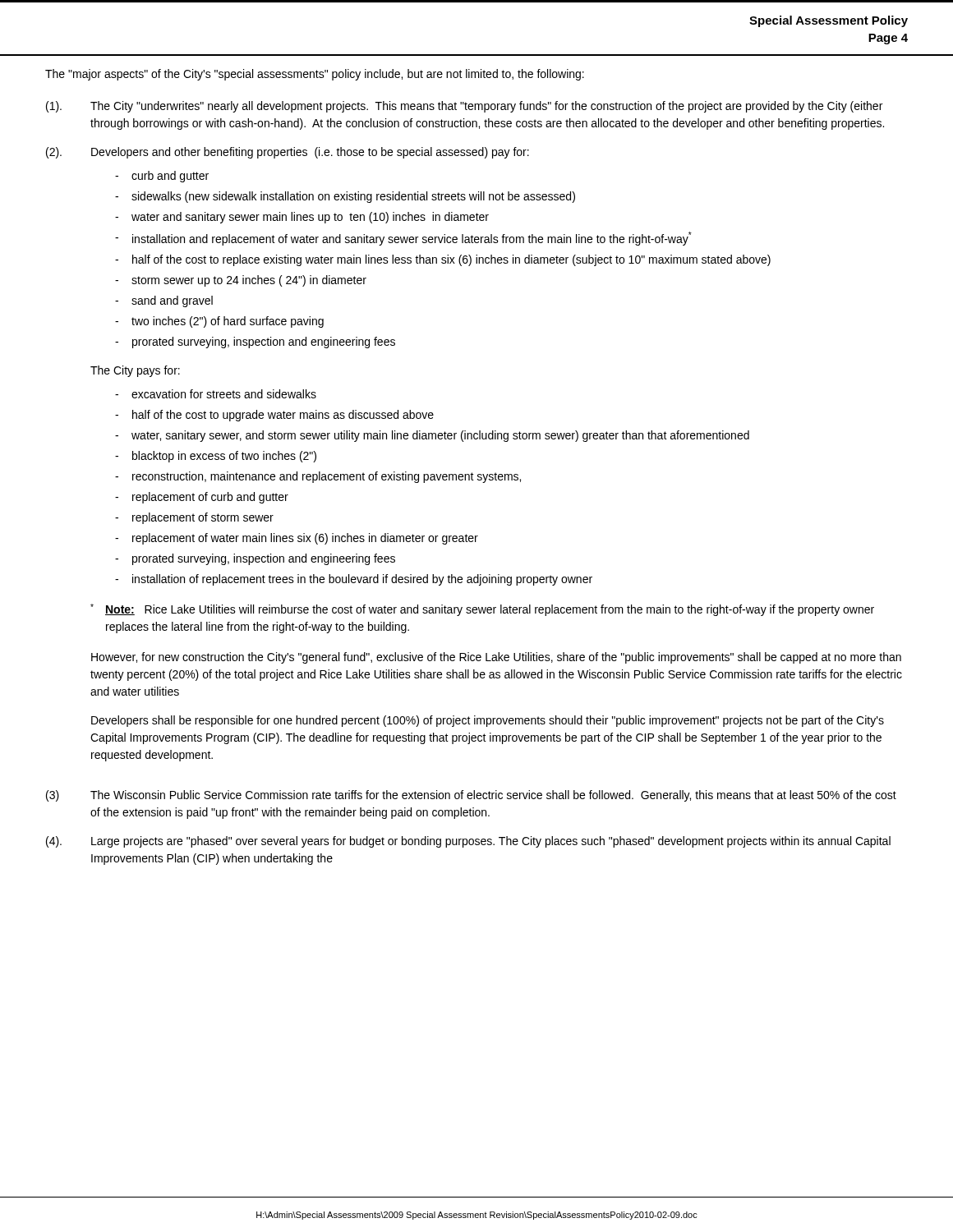Select the list item that says "sidewalks (new sidewalk installation on existing residential streets"
Image resolution: width=953 pixels, height=1232 pixels.
354,196
